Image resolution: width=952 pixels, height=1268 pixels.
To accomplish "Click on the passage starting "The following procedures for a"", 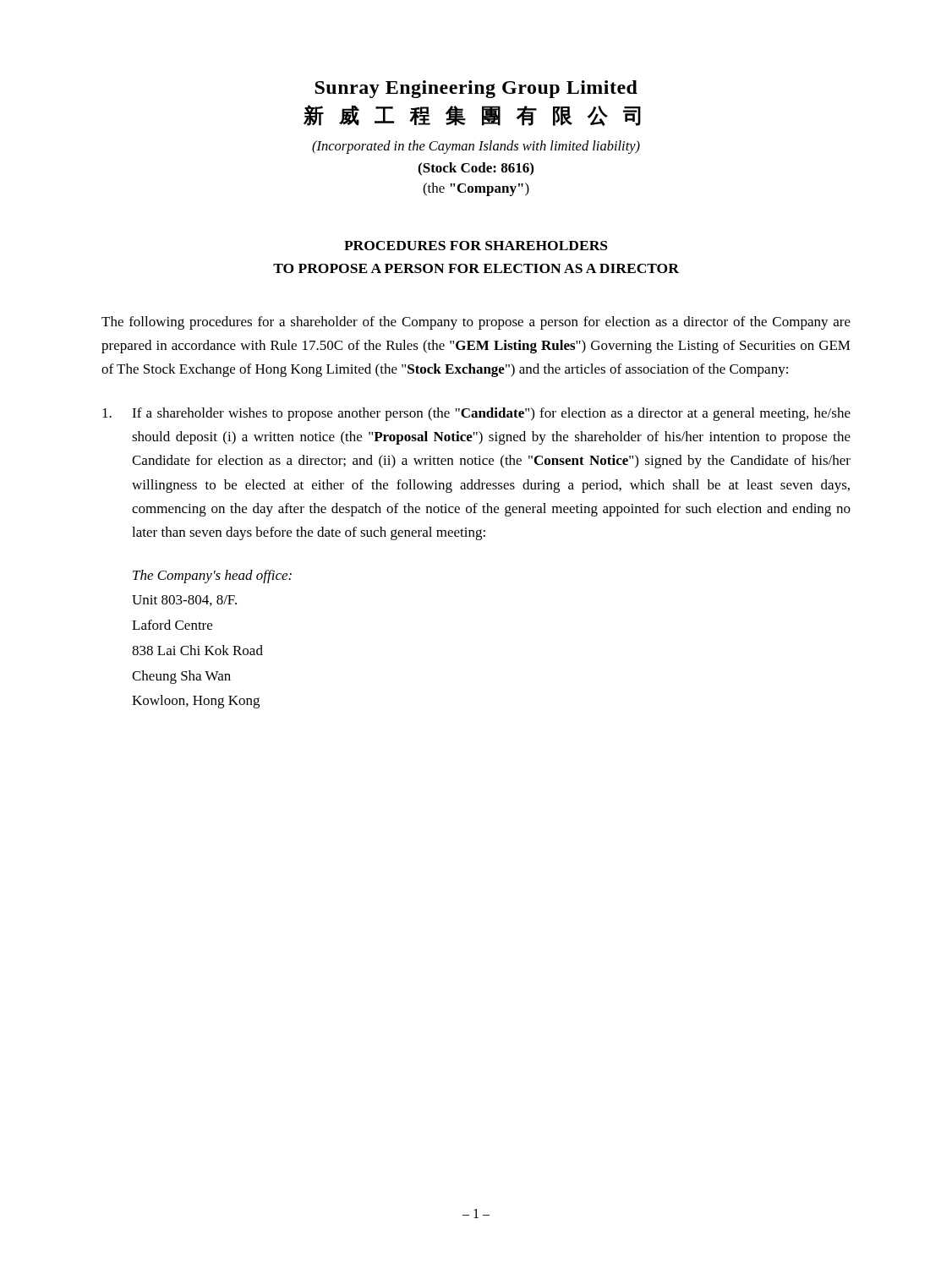I will 476,346.
